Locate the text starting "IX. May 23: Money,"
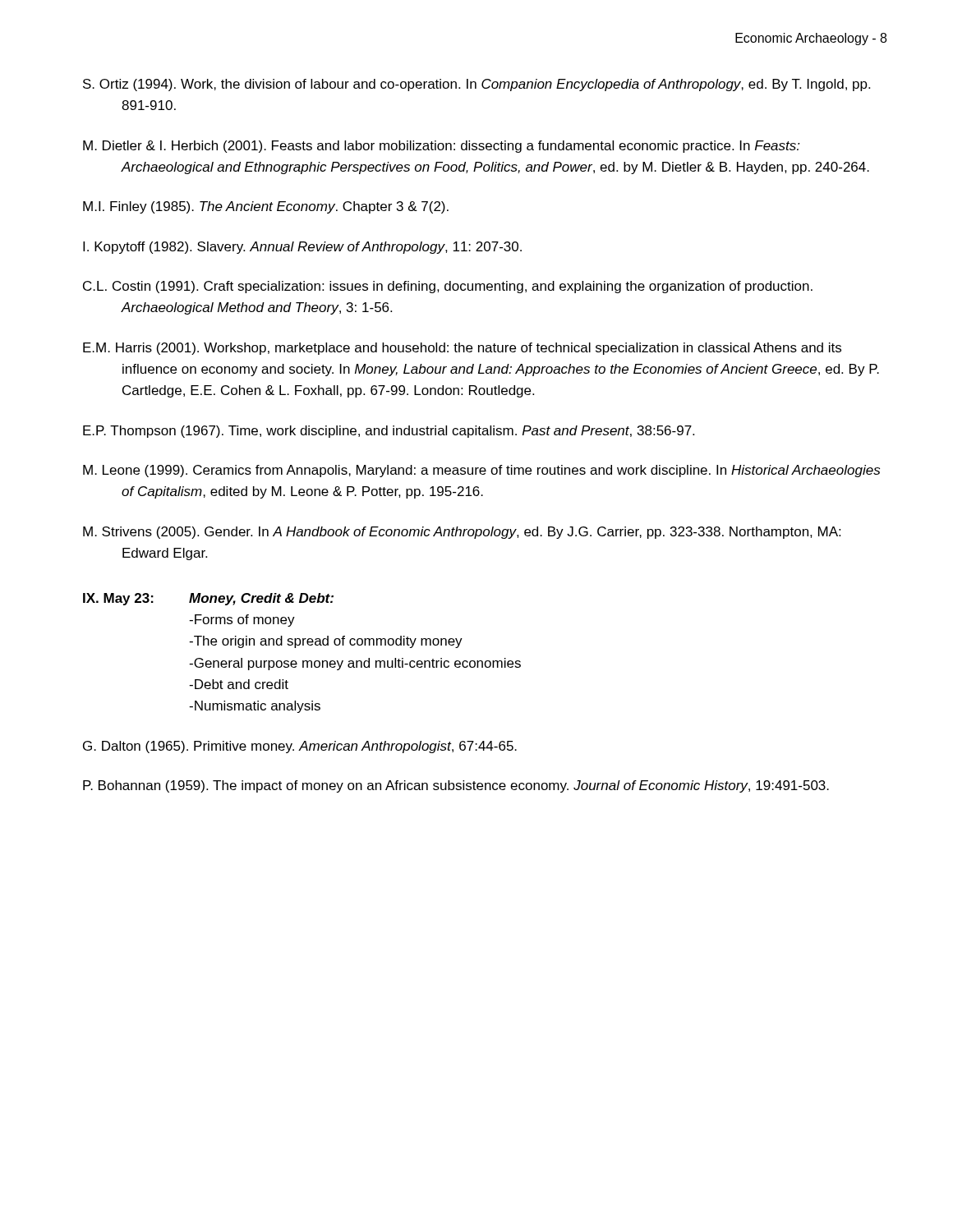Viewport: 953px width, 1232px height. pyautogui.click(x=485, y=653)
